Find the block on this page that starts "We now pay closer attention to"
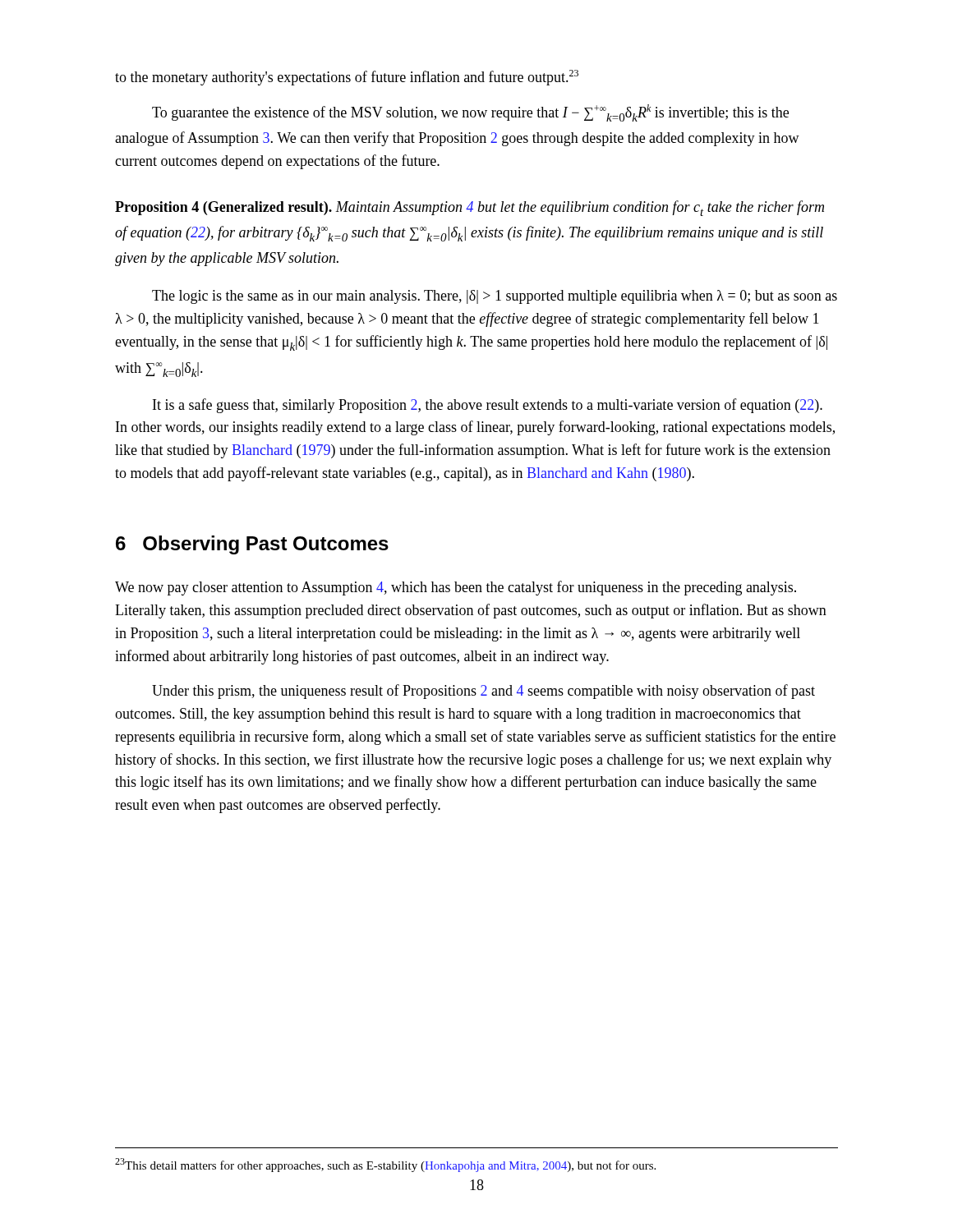Image resolution: width=953 pixels, height=1232 pixels. 476,697
